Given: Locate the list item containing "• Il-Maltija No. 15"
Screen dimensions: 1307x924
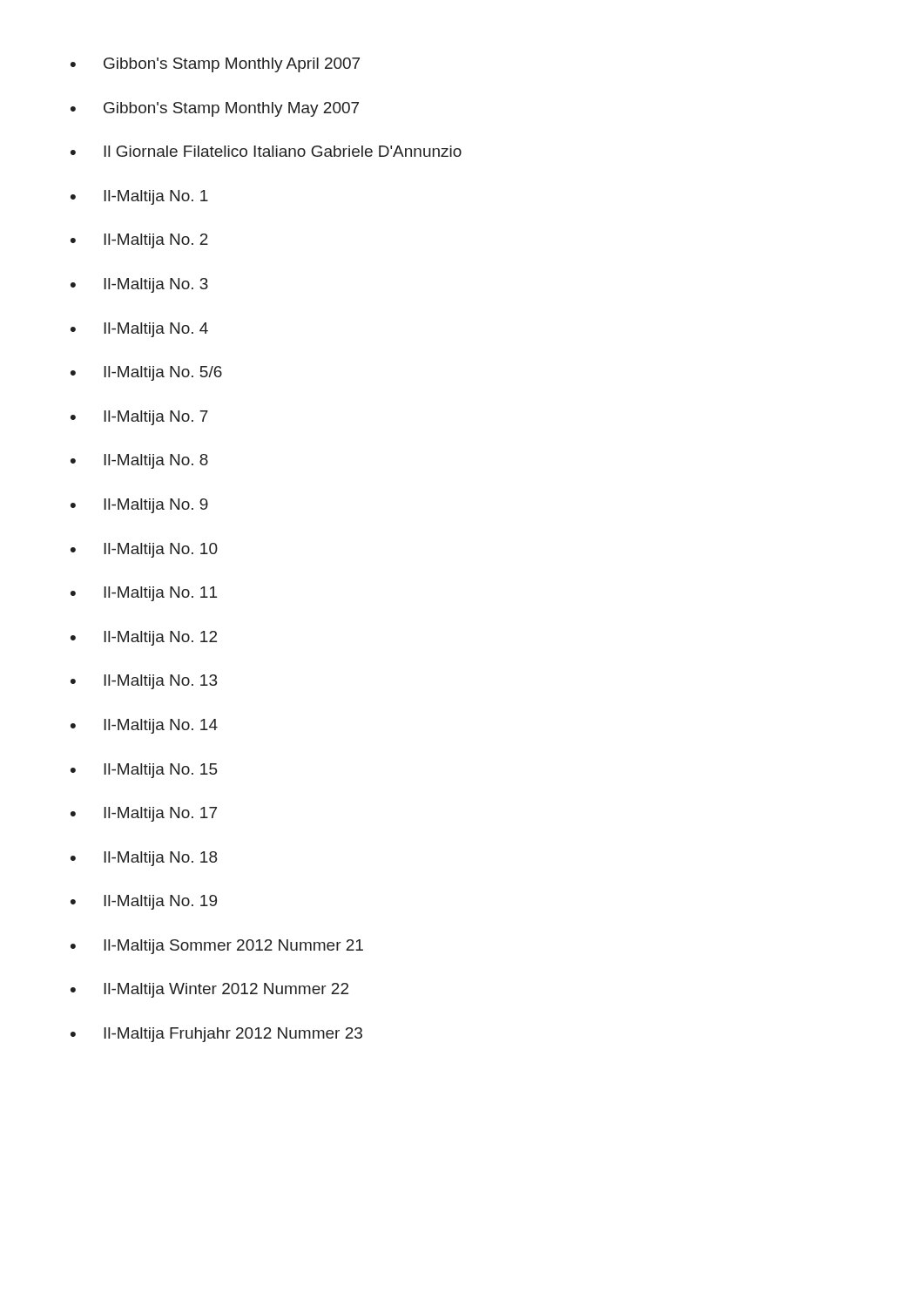Looking at the screenshot, I should (x=144, y=771).
